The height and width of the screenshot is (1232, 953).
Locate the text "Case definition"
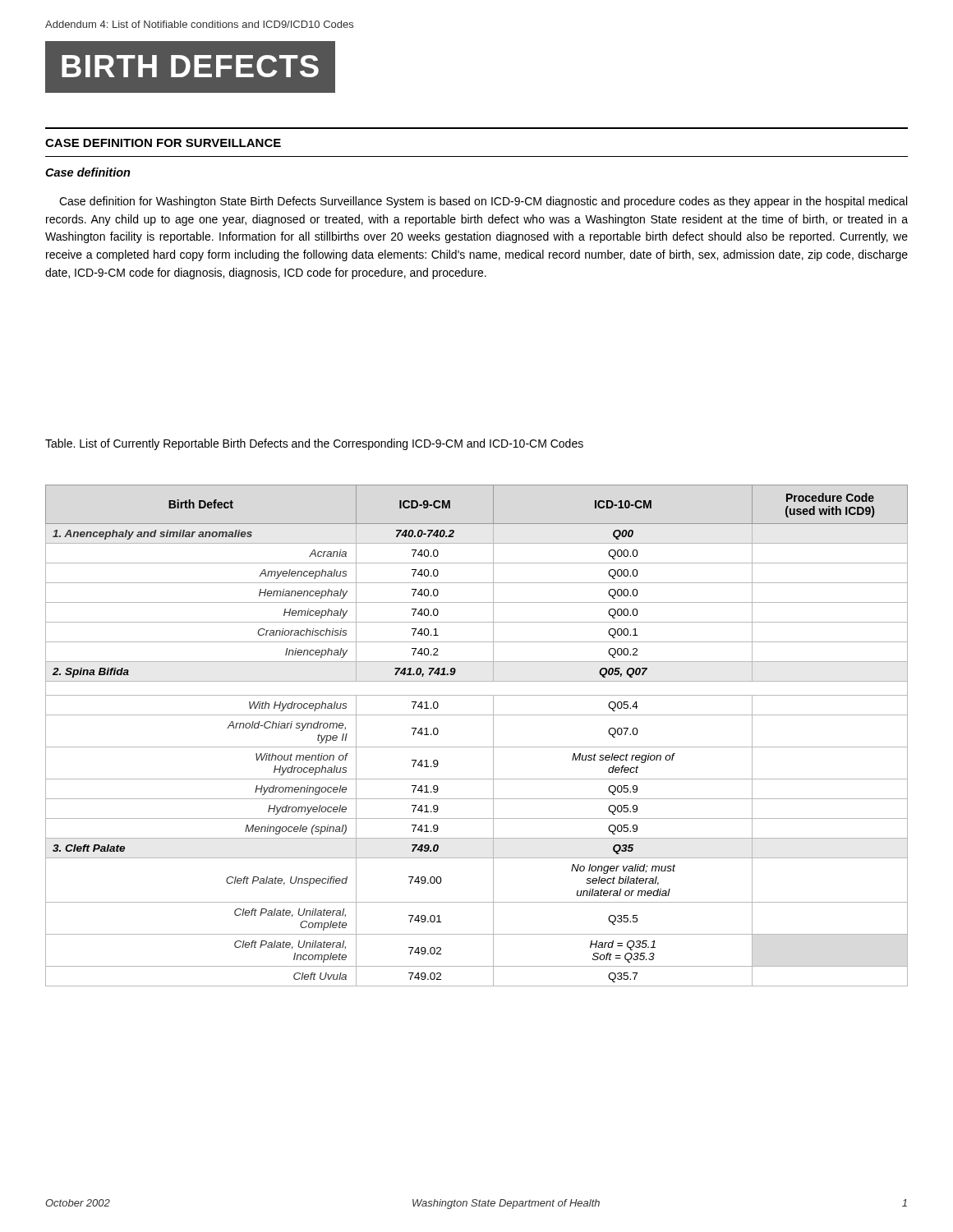[x=88, y=172]
